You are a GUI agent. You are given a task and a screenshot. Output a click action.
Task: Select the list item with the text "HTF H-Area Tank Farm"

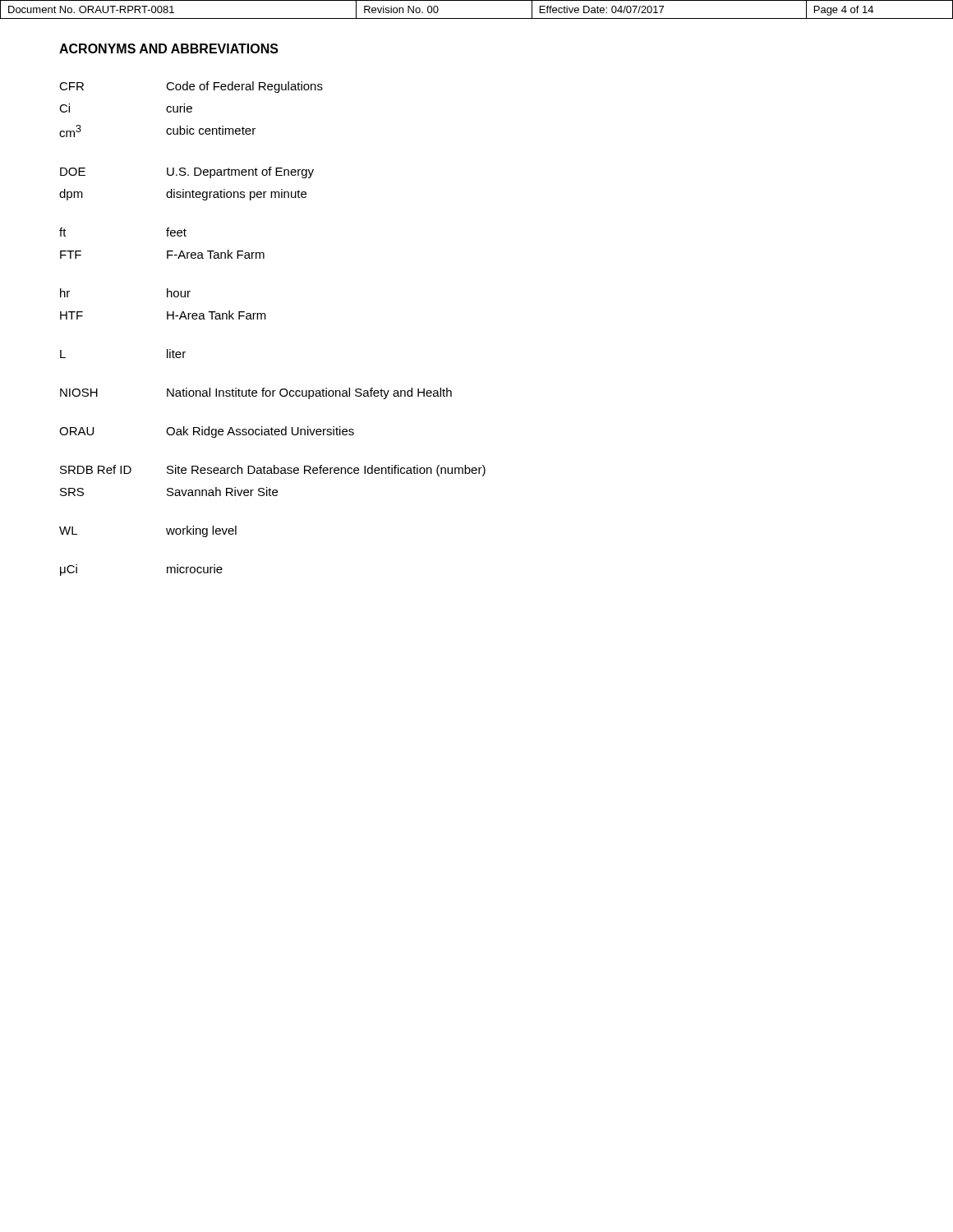(x=163, y=315)
